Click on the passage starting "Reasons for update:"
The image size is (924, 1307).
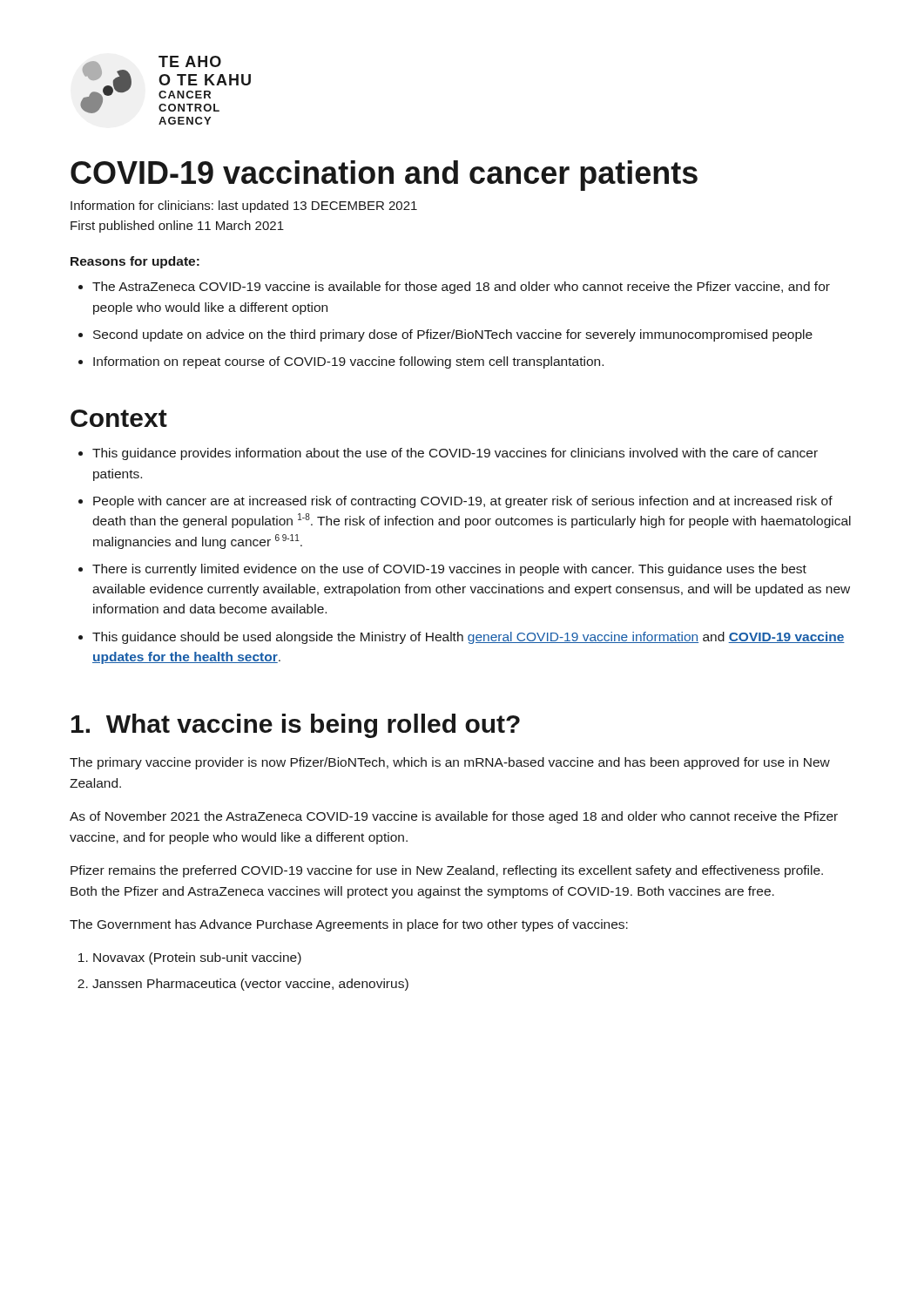135,262
